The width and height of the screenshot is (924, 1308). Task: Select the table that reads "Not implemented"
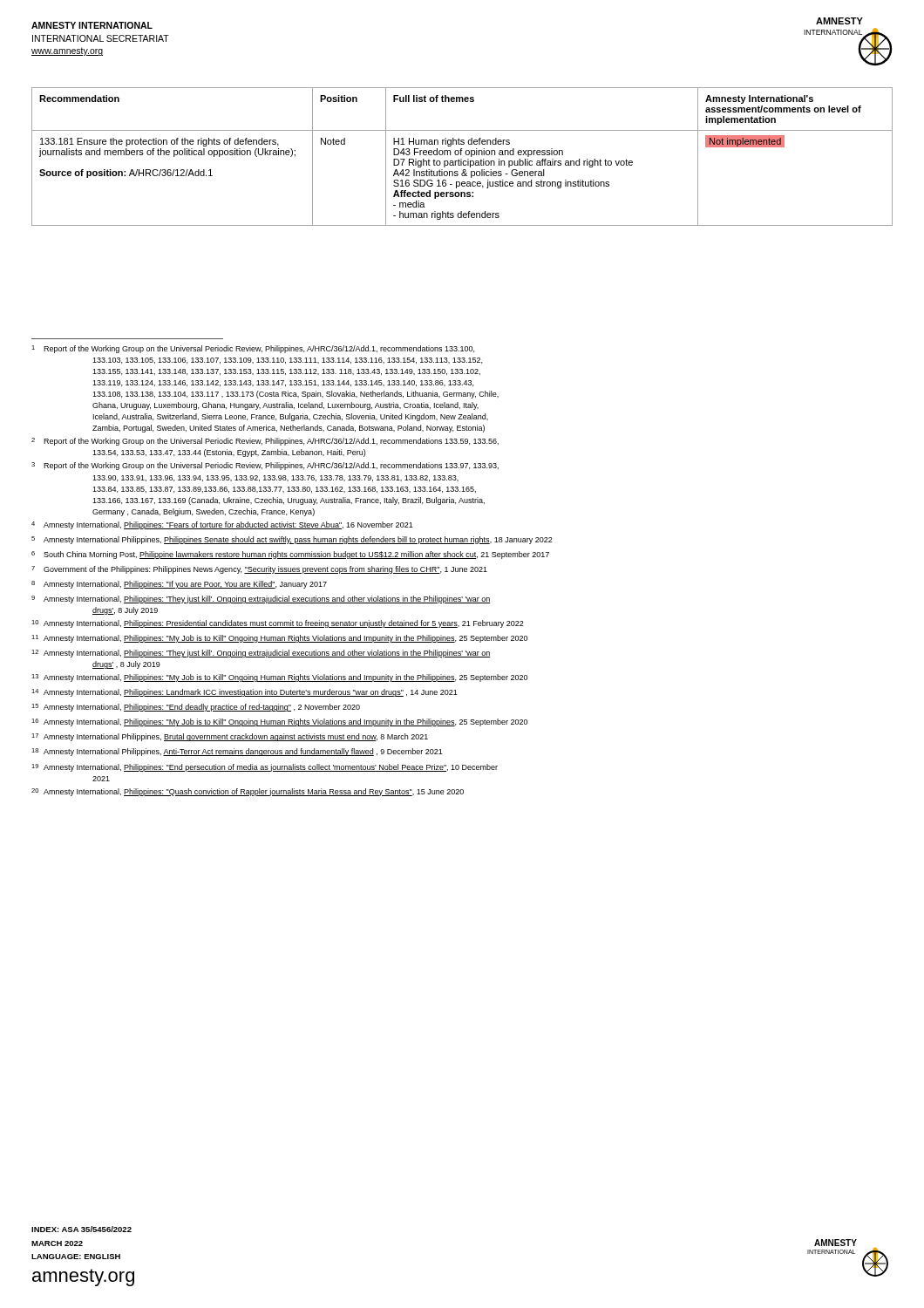[x=462, y=157]
